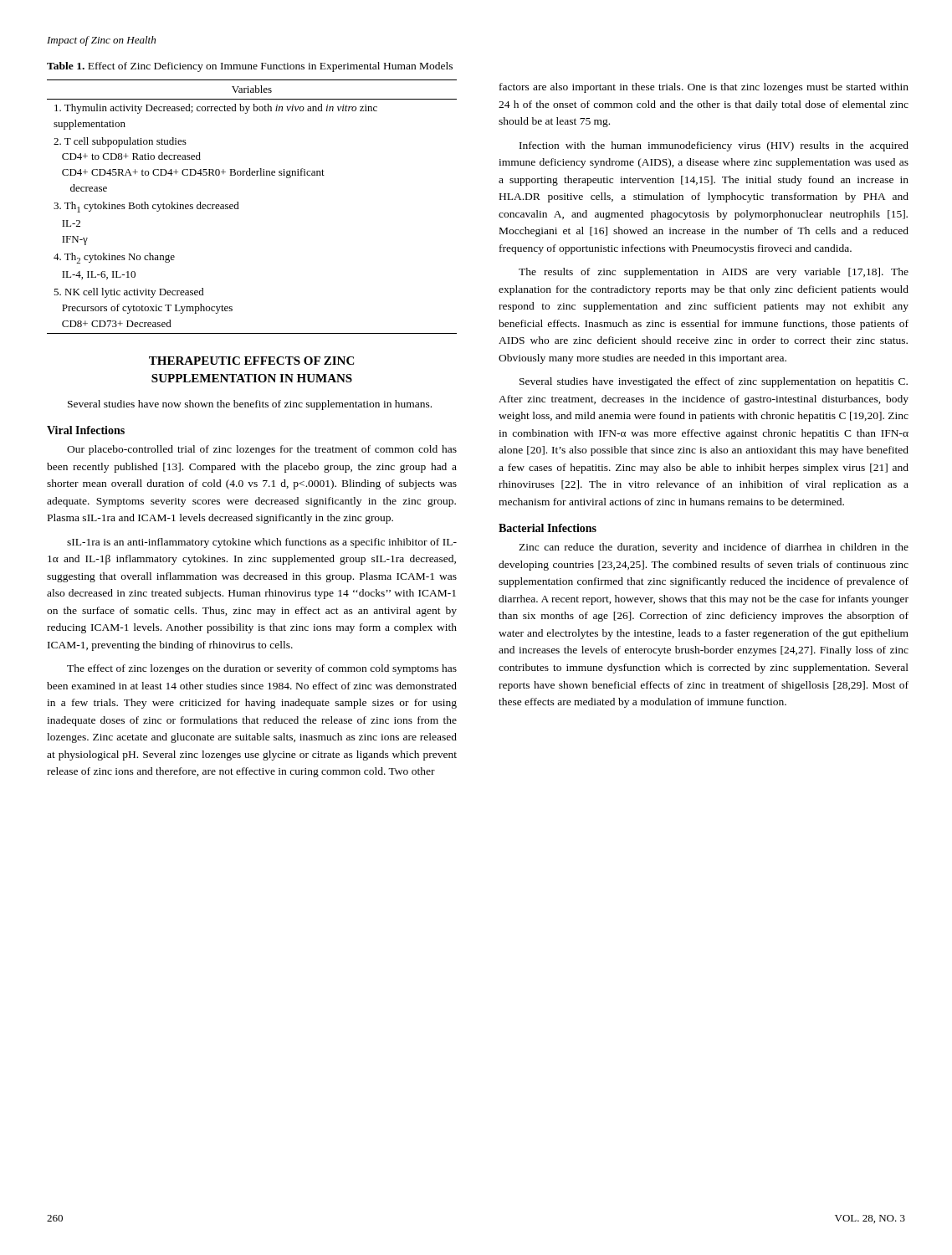Find the caption on this page that starts "Table 1. Effect of Zinc Deficiency on Immune"

click(x=250, y=66)
